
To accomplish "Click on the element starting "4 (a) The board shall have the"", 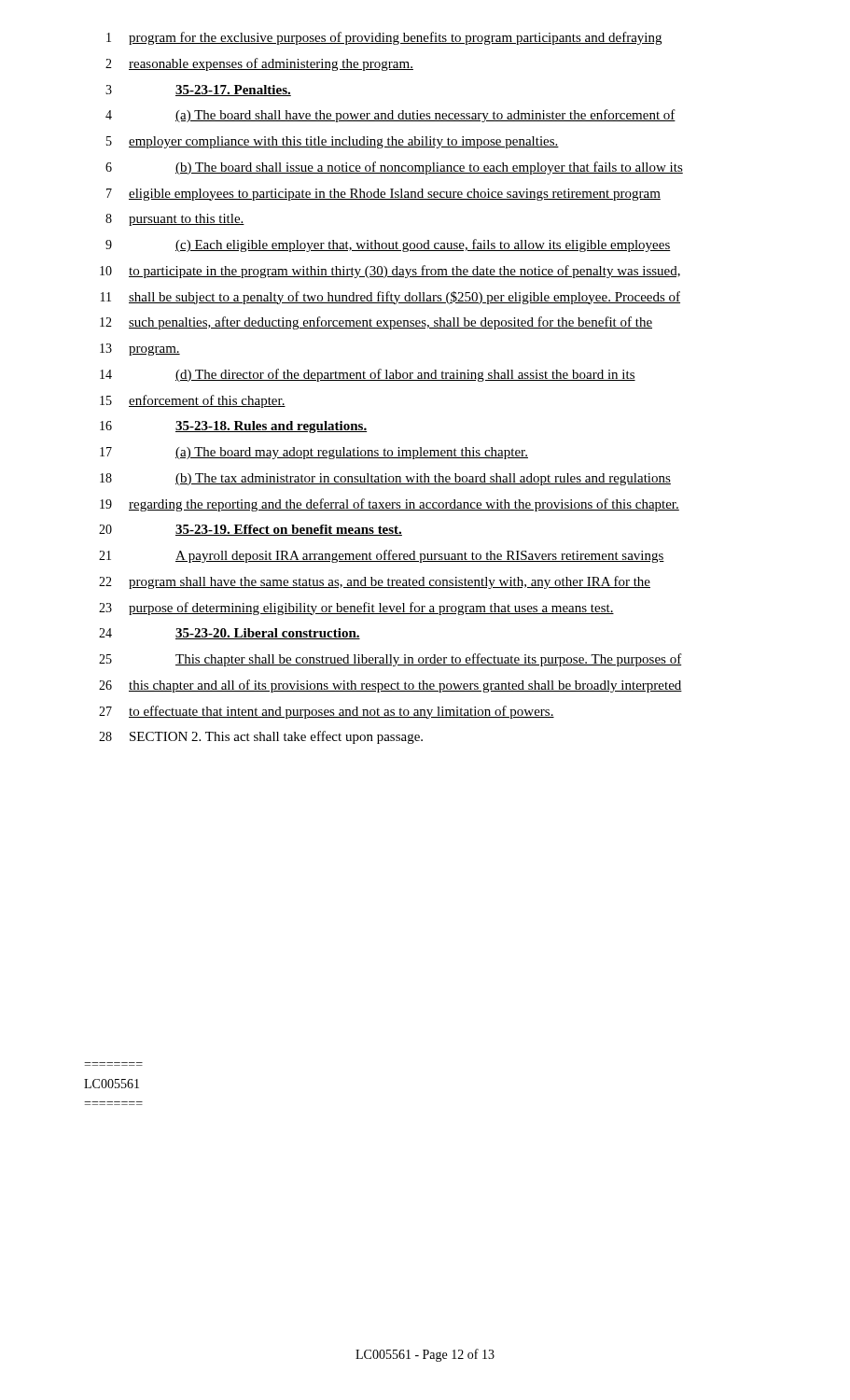I will [439, 116].
